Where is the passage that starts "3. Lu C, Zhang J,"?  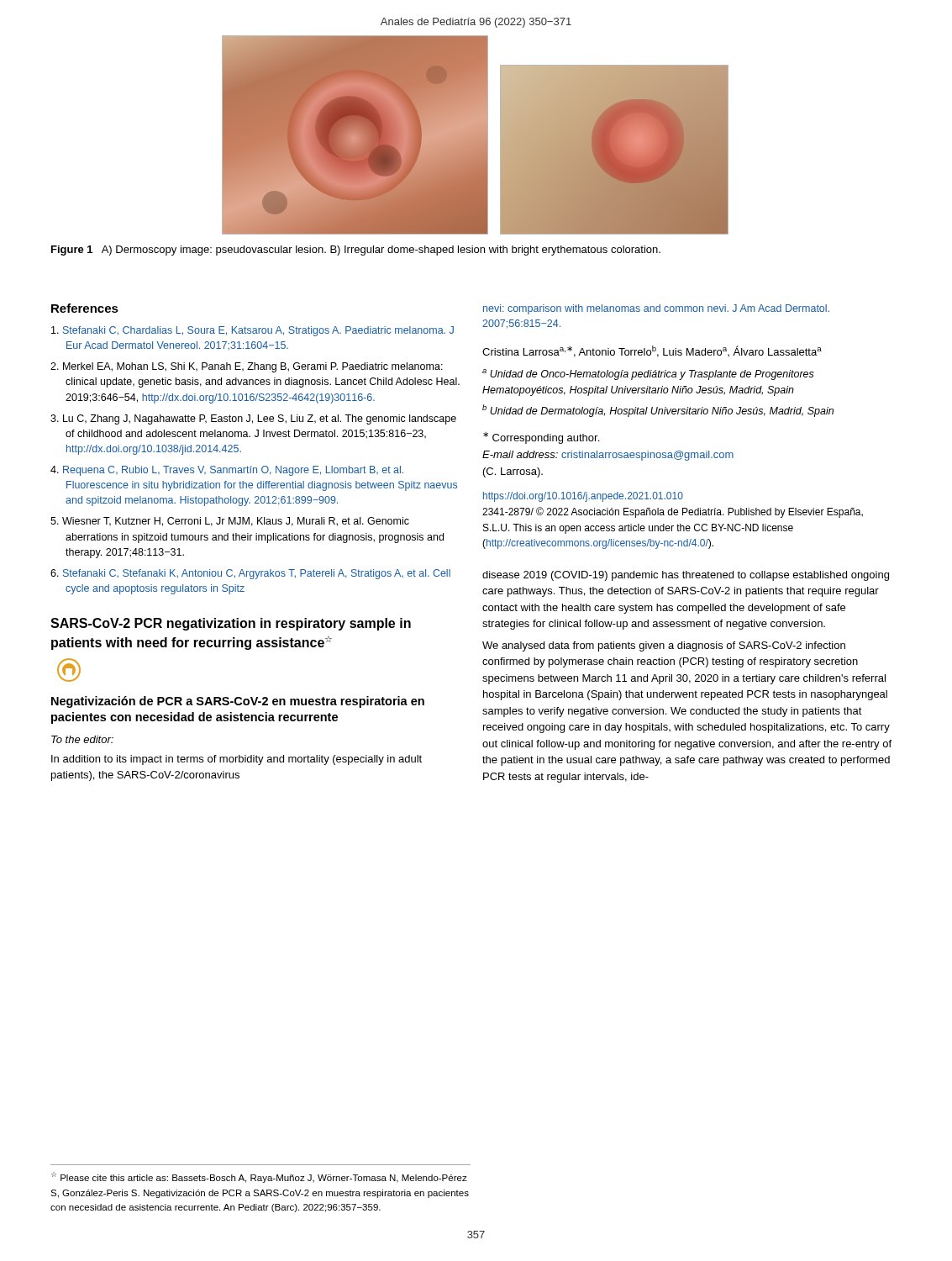[x=253, y=434]
